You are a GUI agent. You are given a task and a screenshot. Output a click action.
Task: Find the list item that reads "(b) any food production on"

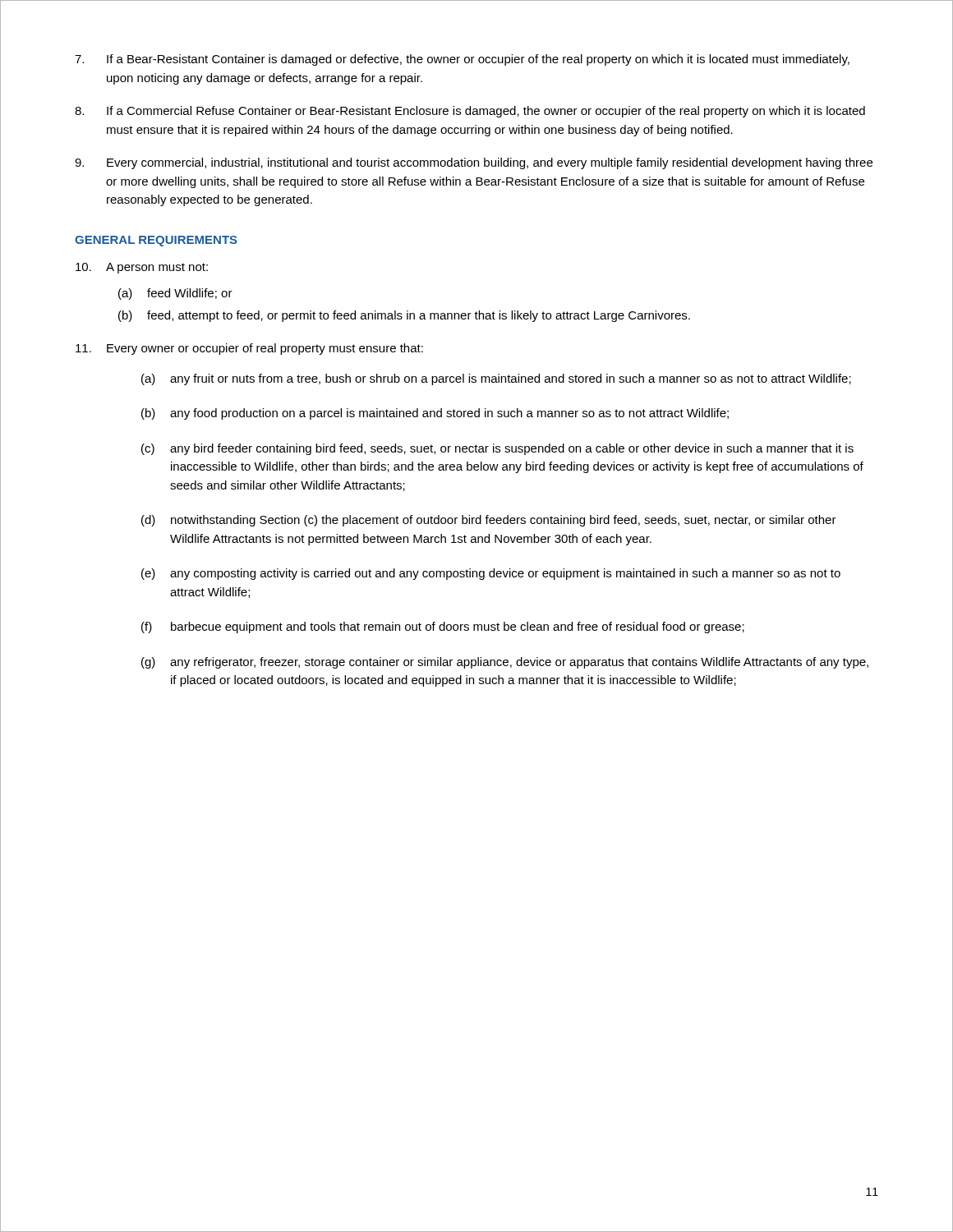pos(509,413)
